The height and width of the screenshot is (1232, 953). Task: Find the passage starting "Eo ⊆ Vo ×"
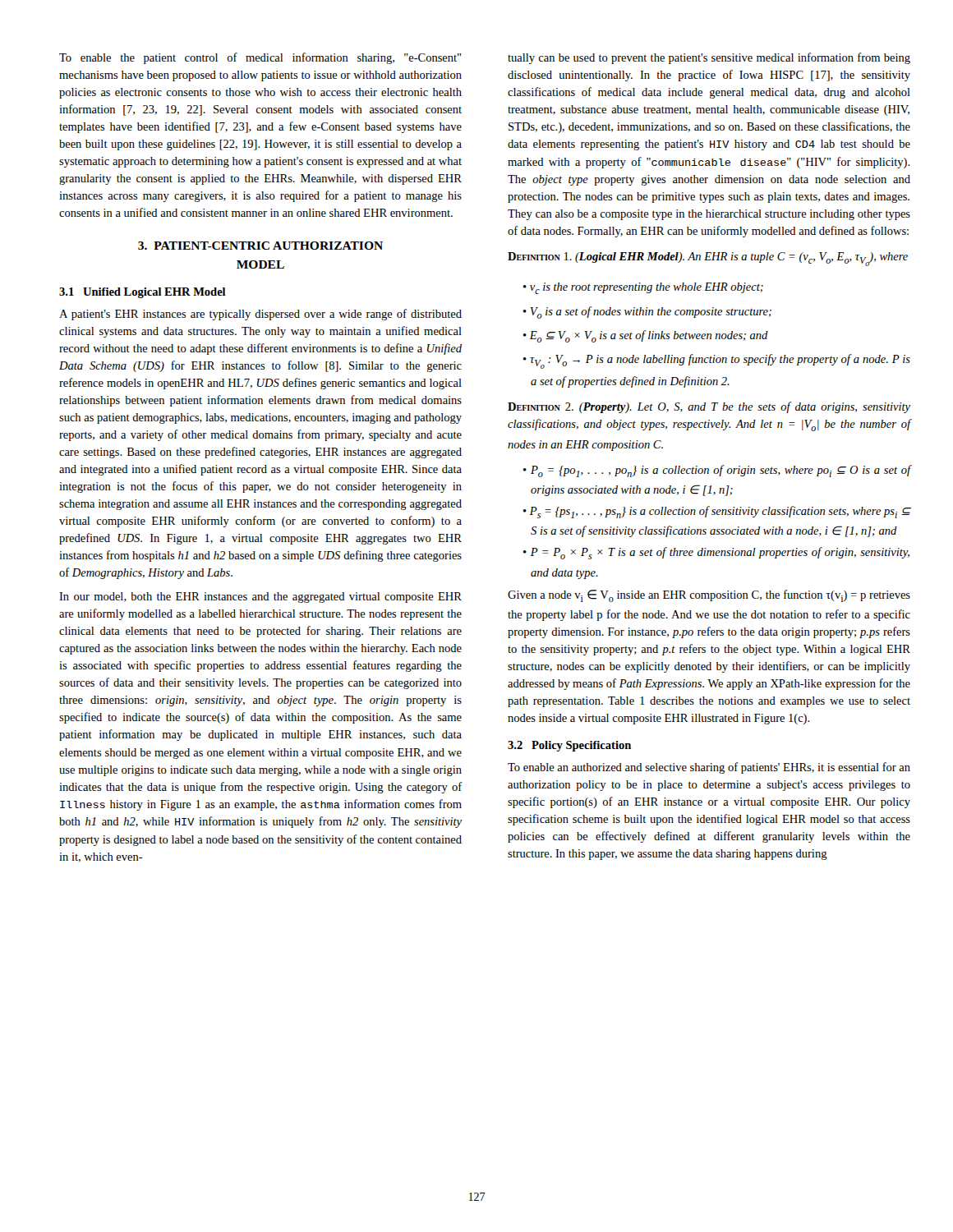[x=716, y=337]
